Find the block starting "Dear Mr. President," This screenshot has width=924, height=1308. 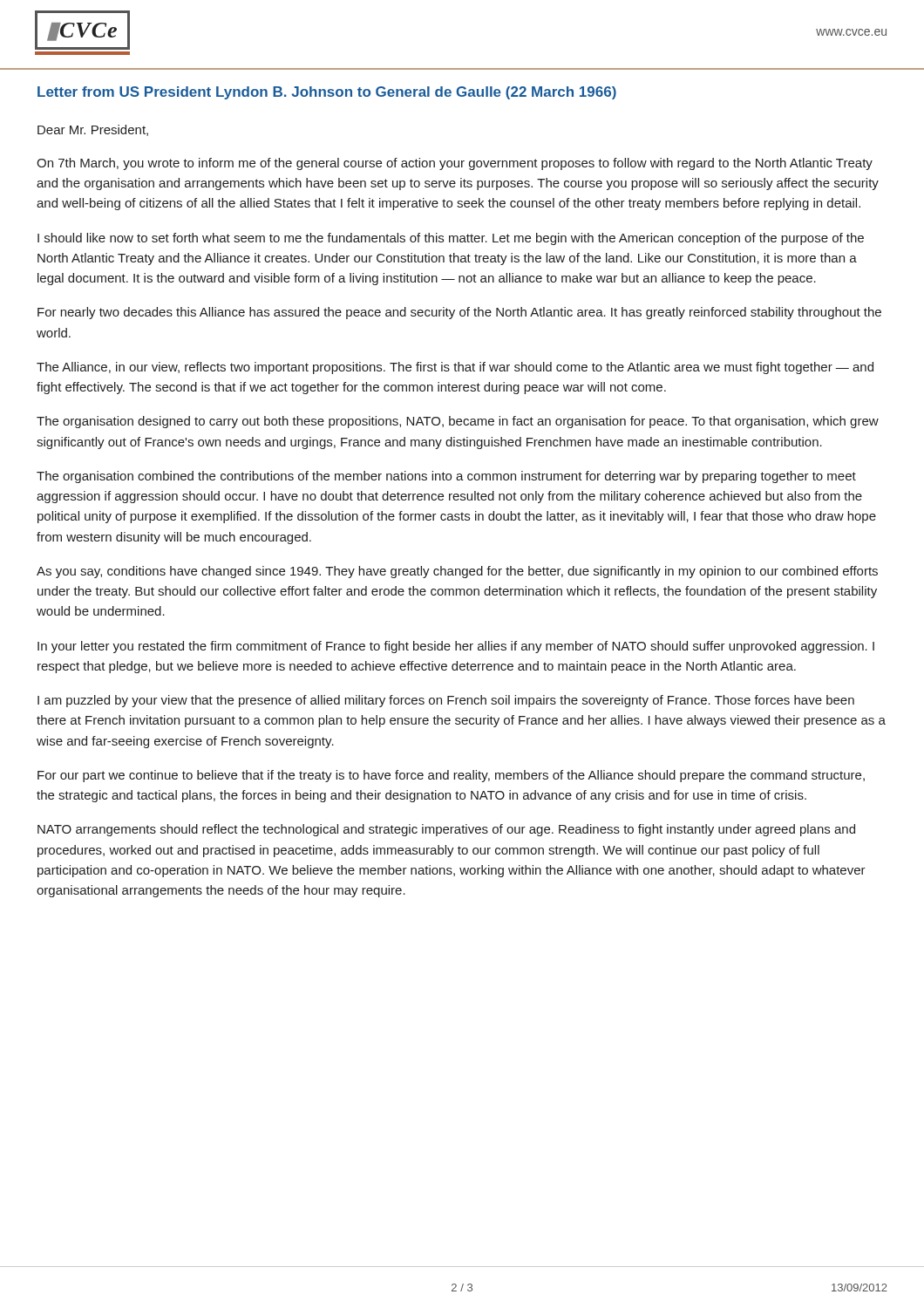point(93,129)
